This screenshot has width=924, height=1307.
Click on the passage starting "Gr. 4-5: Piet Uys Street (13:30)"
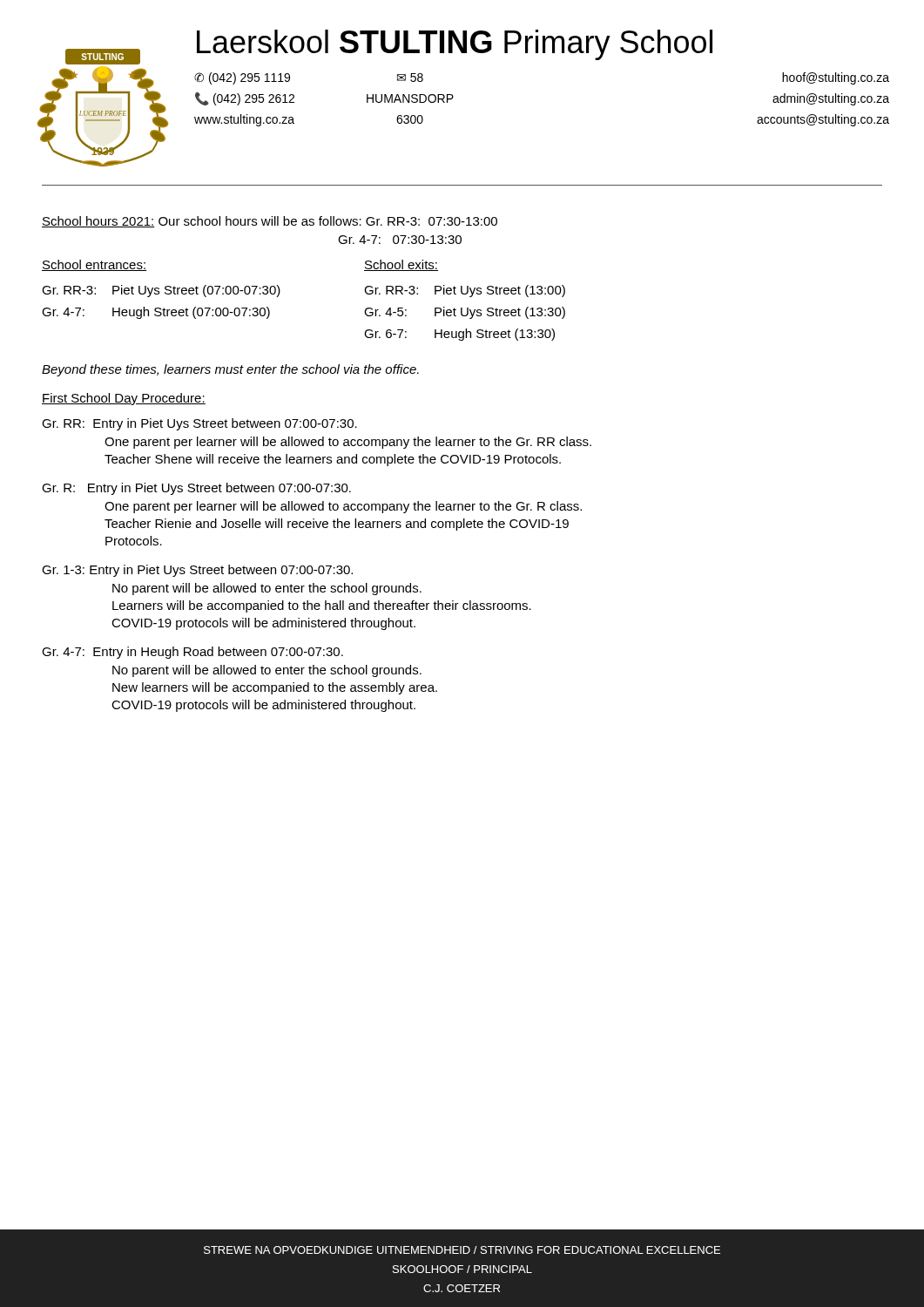(x=465, y=312)
